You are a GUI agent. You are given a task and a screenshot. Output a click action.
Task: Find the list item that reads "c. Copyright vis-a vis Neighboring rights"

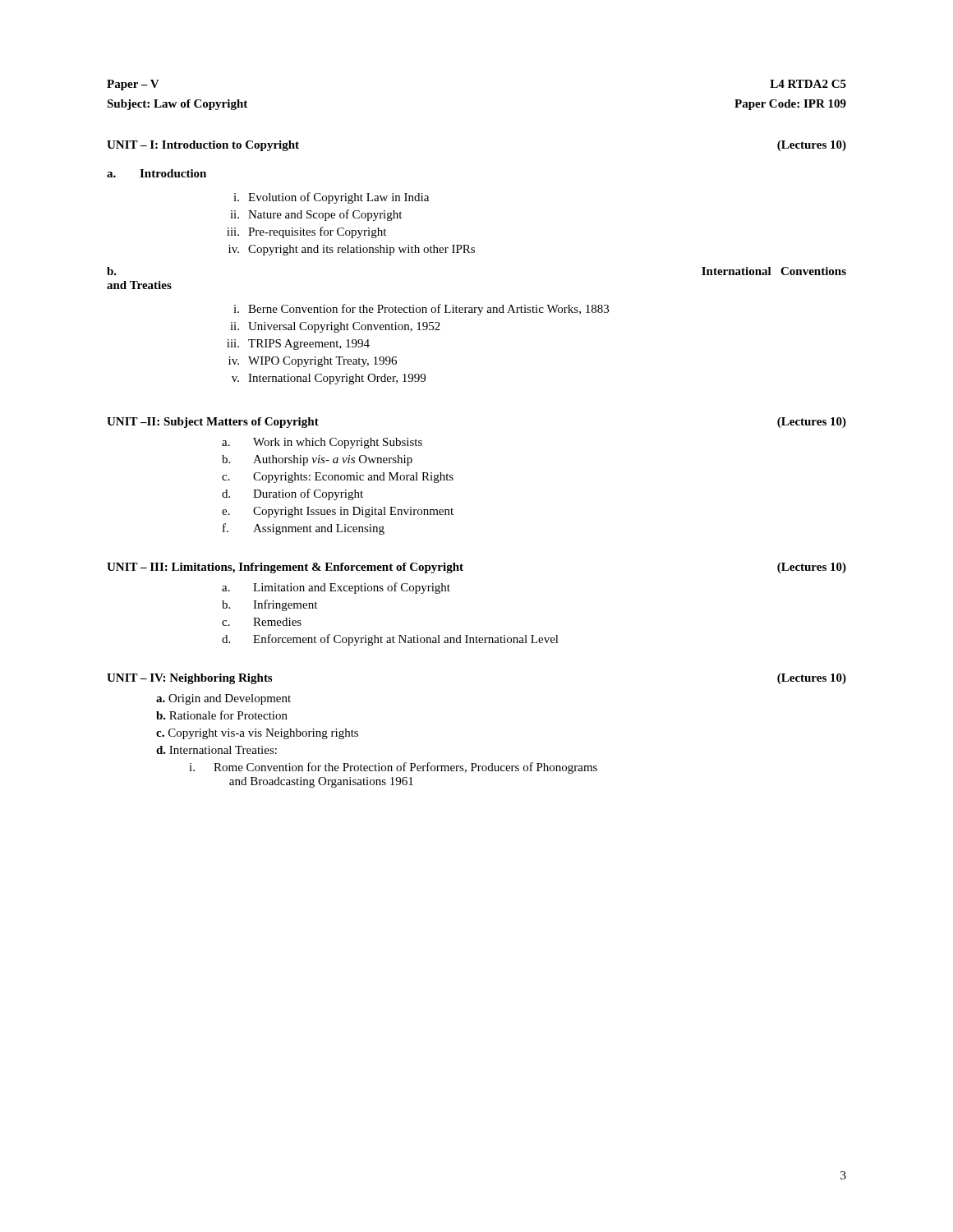click(257, 733)
